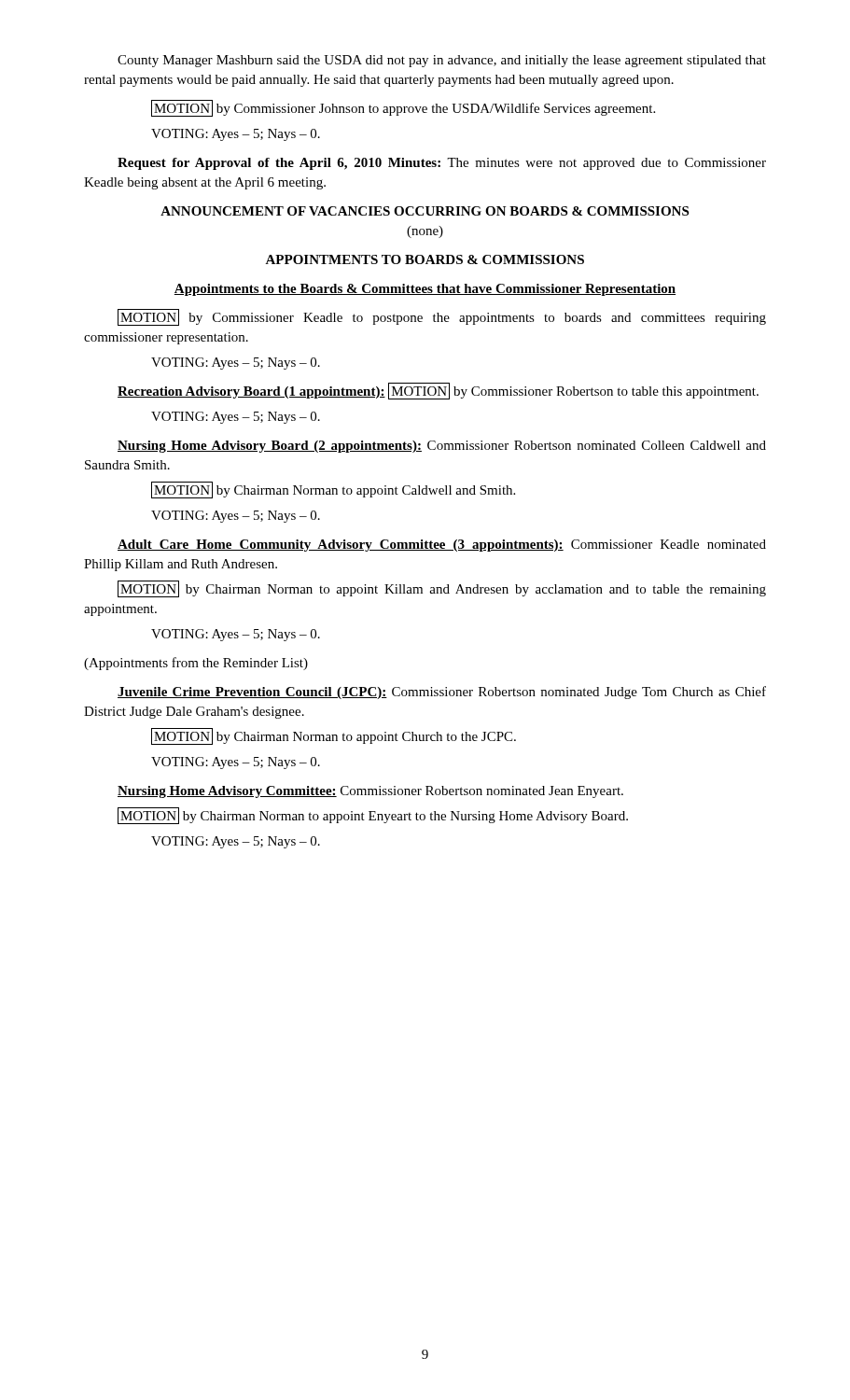Click on the text block that reads "Nursing Home Advisory Committee: Commissioner Robertson"

tap(425, 791)
